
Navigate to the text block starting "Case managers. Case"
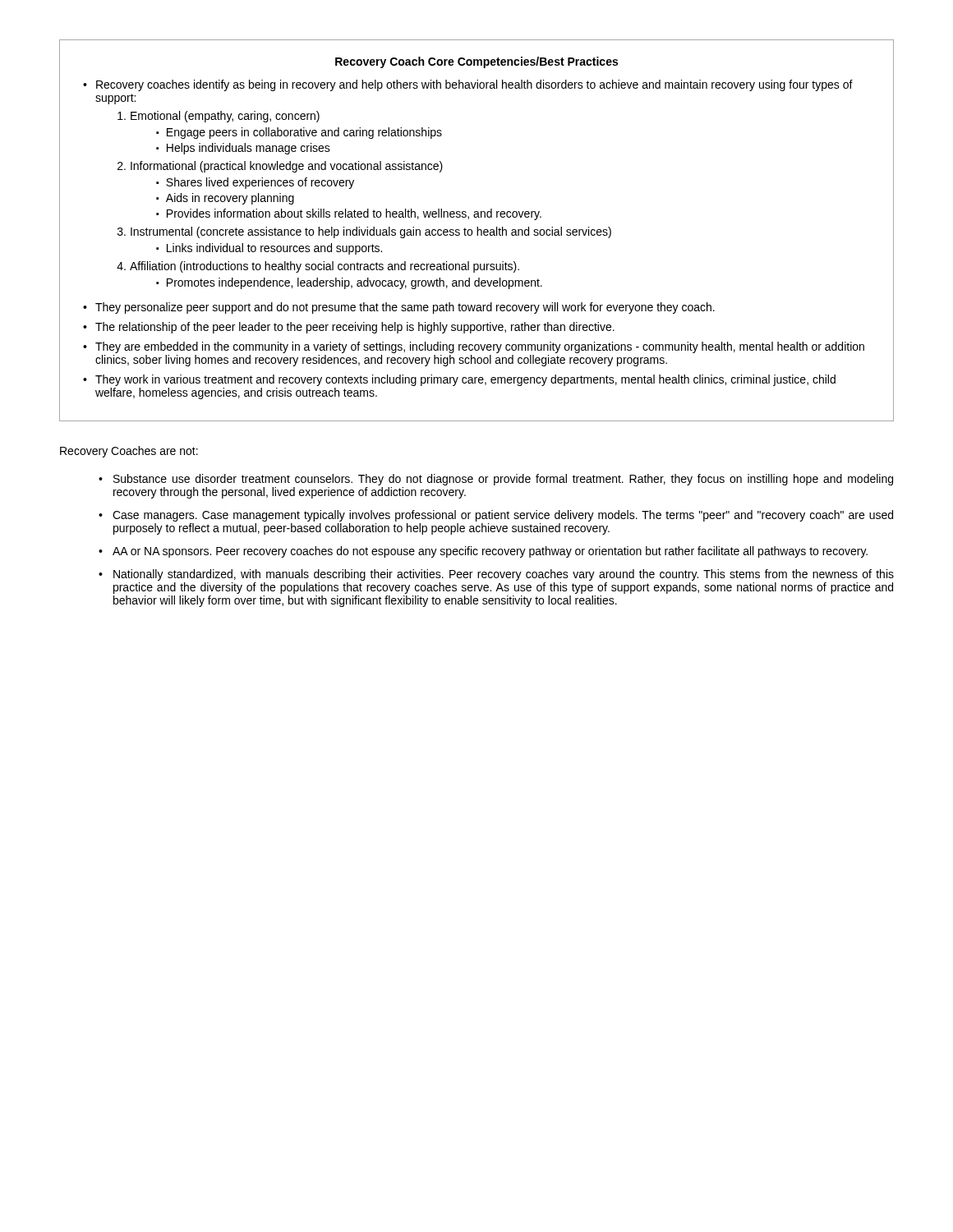pyautogui.click(x=503, y=522)
